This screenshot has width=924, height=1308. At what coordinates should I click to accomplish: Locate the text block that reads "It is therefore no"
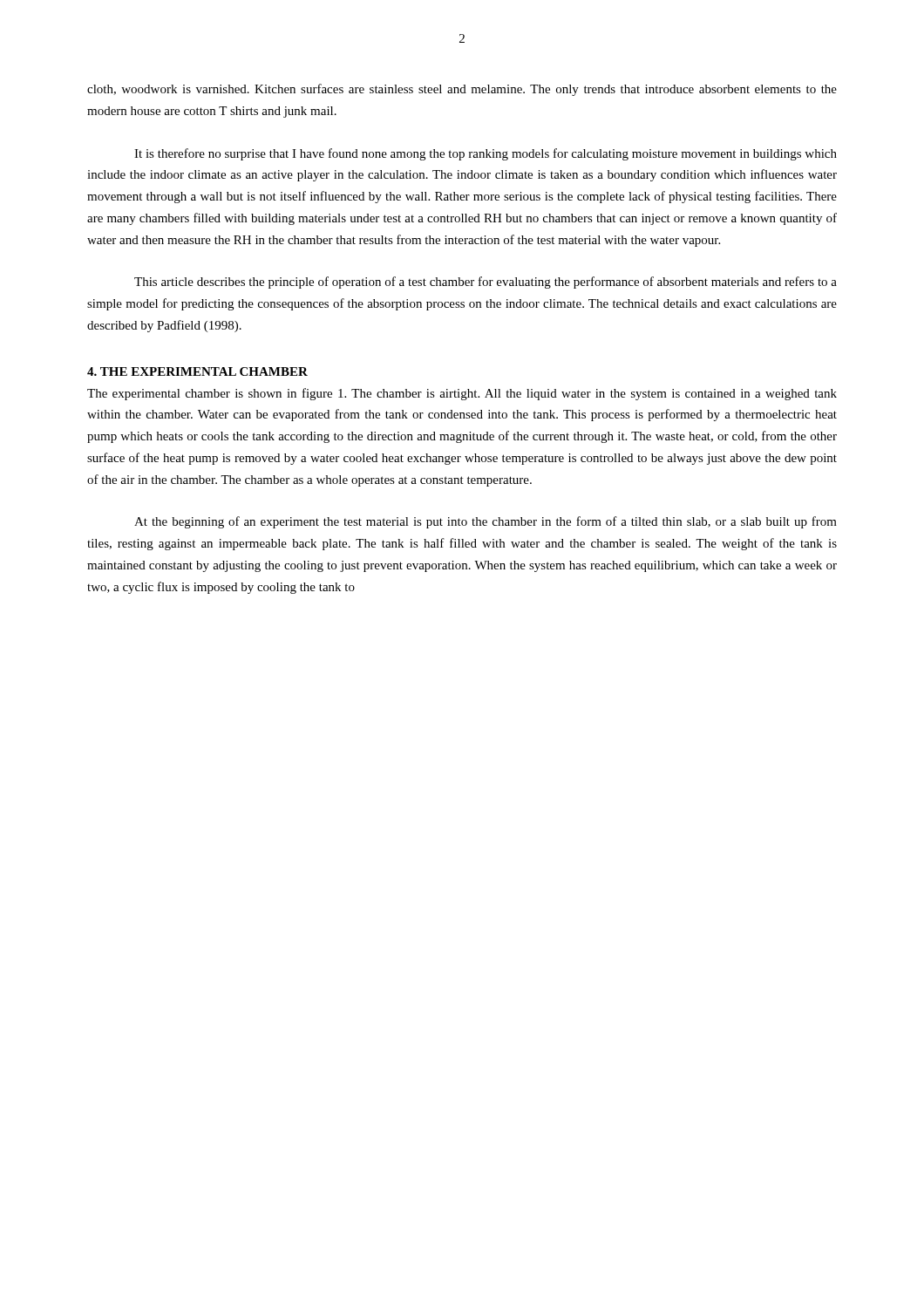tap(462, 197)
